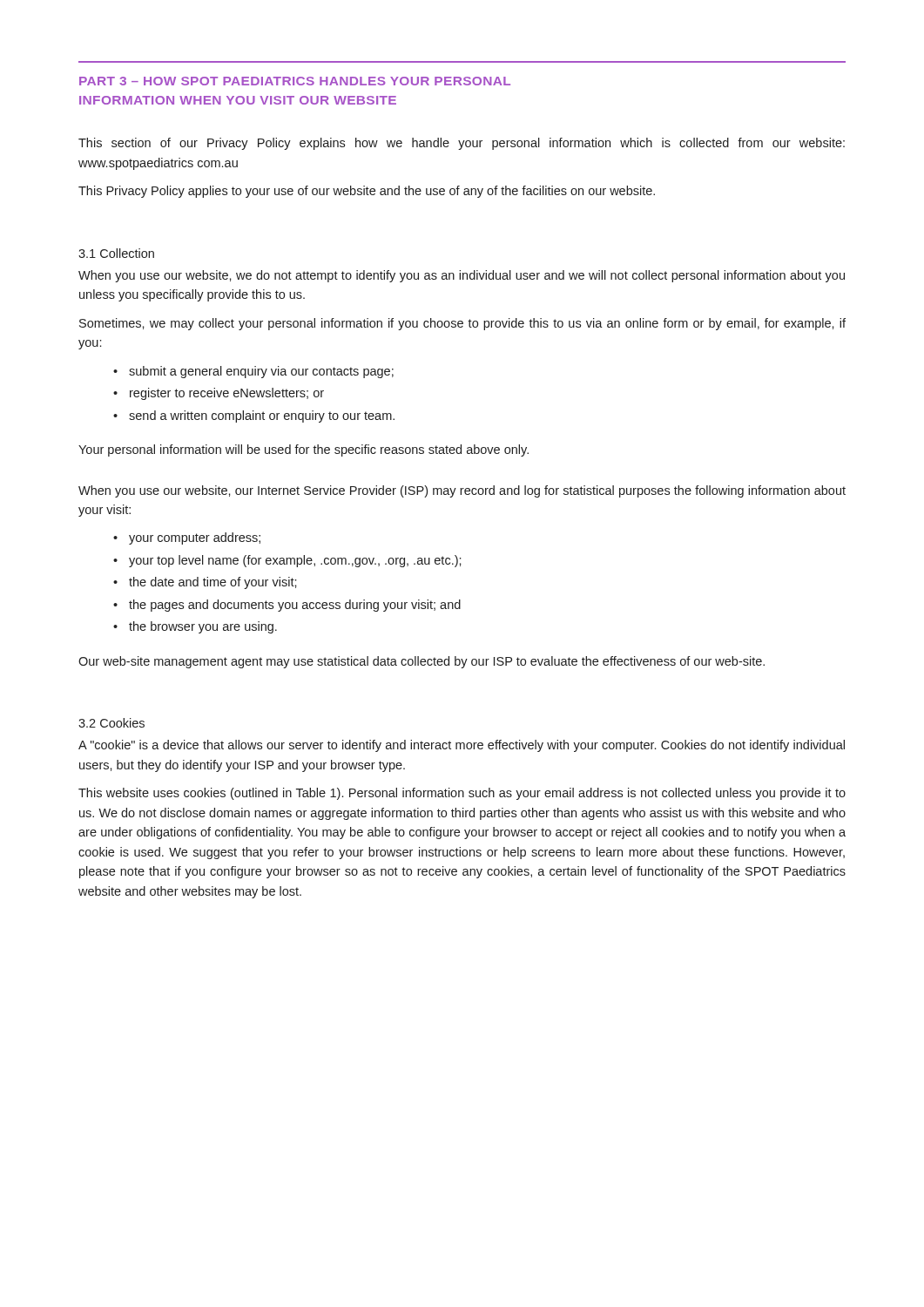The width and height of the screenshot is (924, 1307).
Task: Point to the block starting "send a written complaint"
Action: (x=262, y=415)
